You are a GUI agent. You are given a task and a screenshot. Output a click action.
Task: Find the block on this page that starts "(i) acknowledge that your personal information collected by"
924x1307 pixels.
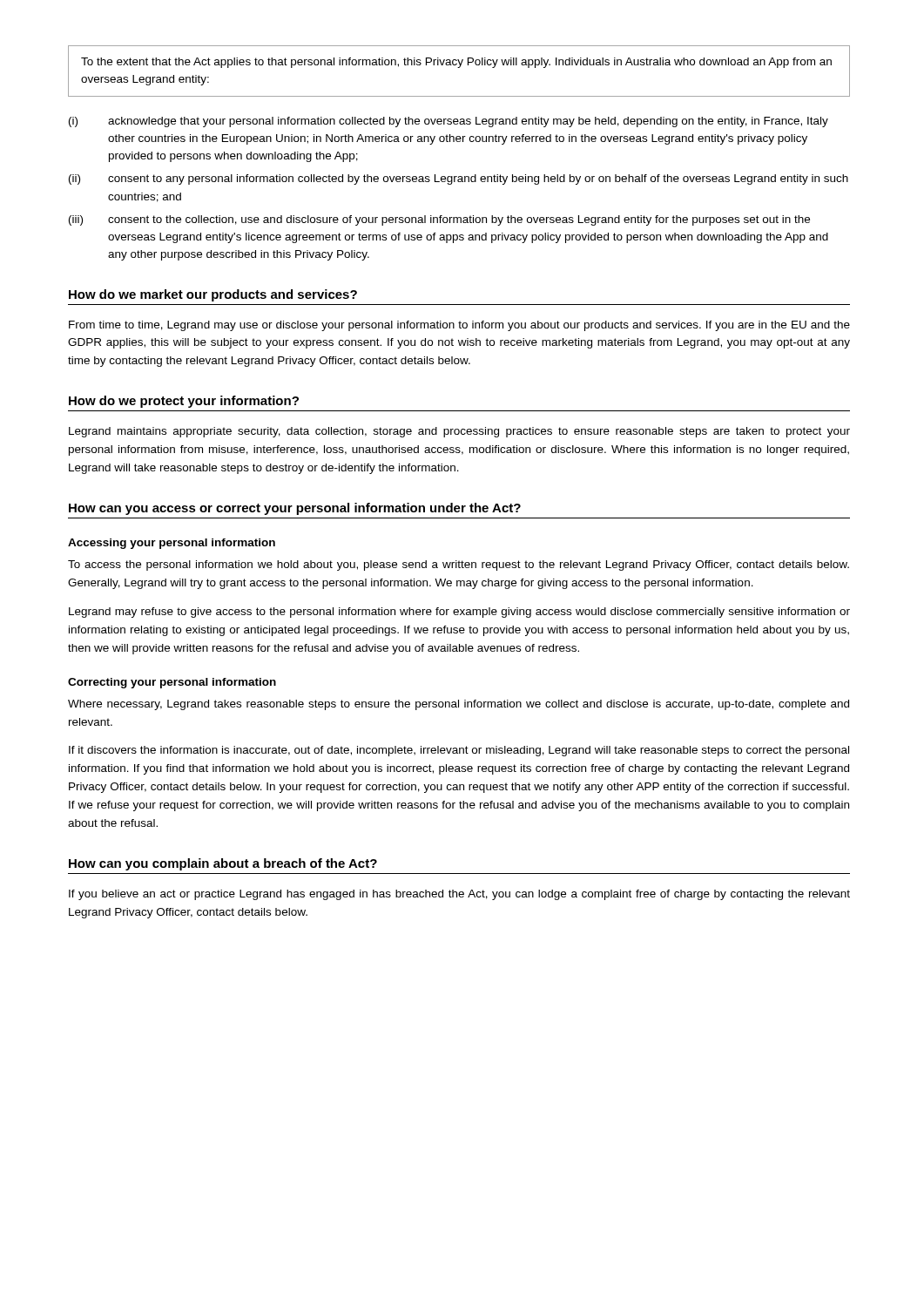click(459, 138)
